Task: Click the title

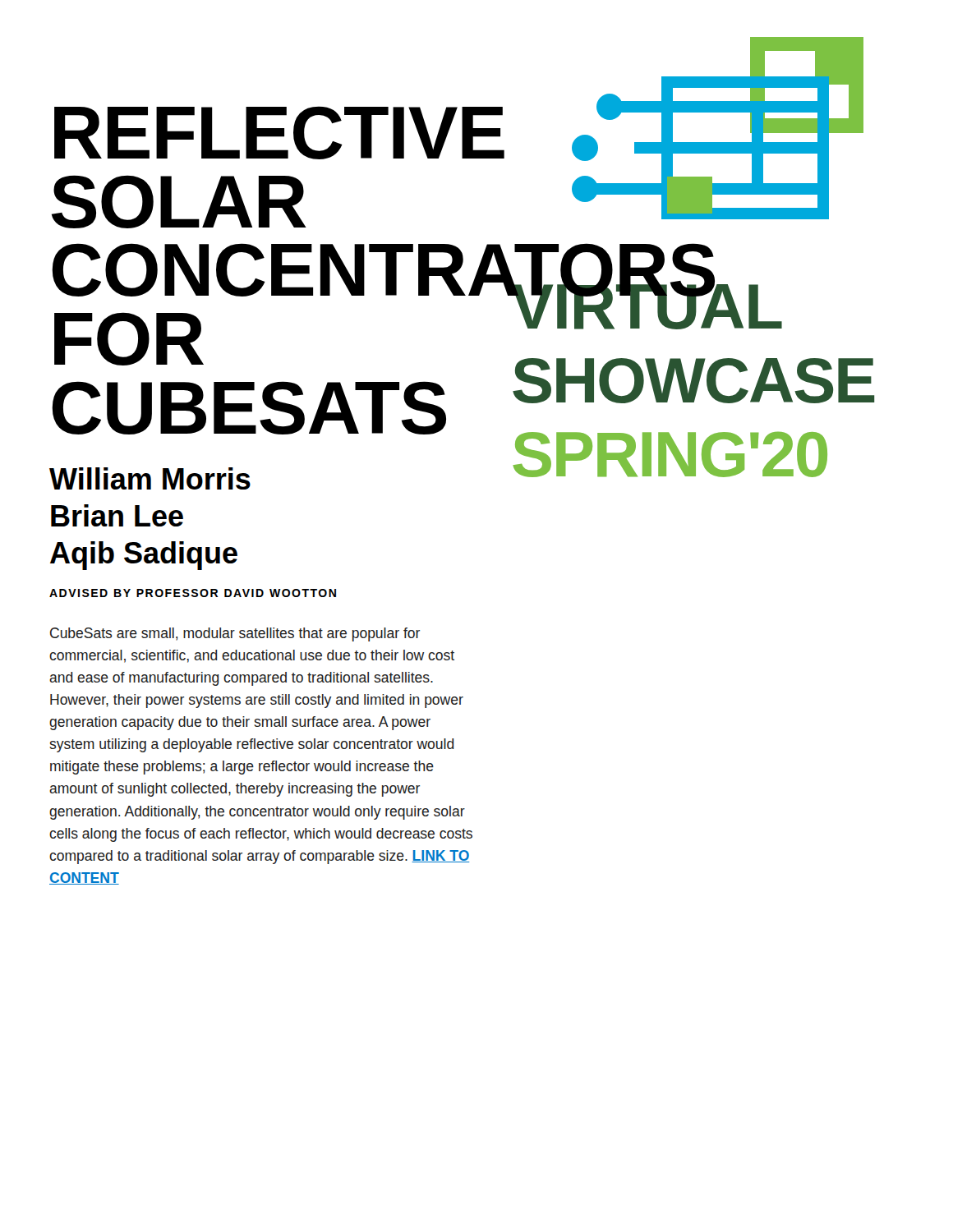Action: pyautogui.click(x=263, y=270)
